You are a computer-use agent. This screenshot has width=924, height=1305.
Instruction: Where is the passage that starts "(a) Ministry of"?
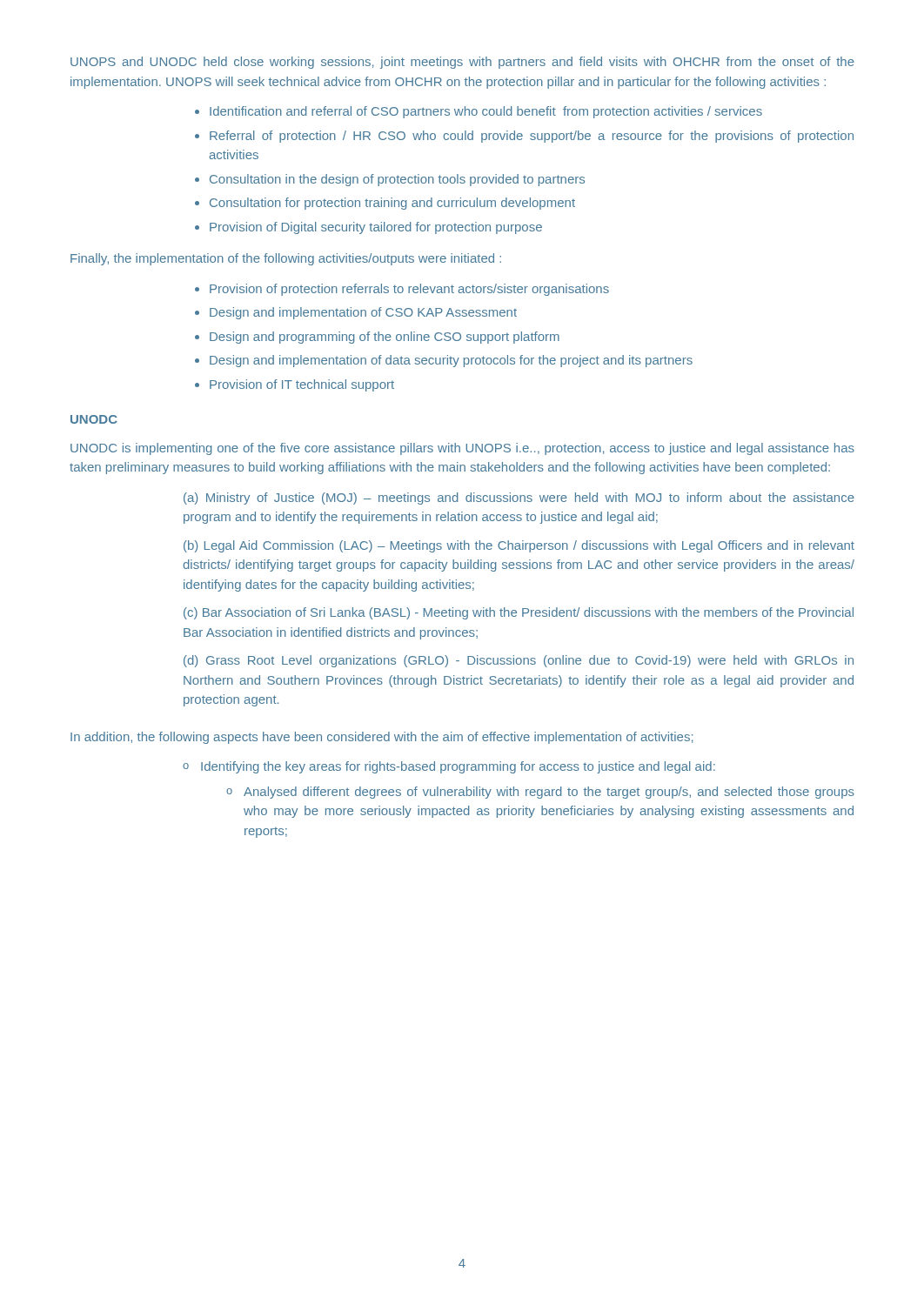(x=519, y=507)
